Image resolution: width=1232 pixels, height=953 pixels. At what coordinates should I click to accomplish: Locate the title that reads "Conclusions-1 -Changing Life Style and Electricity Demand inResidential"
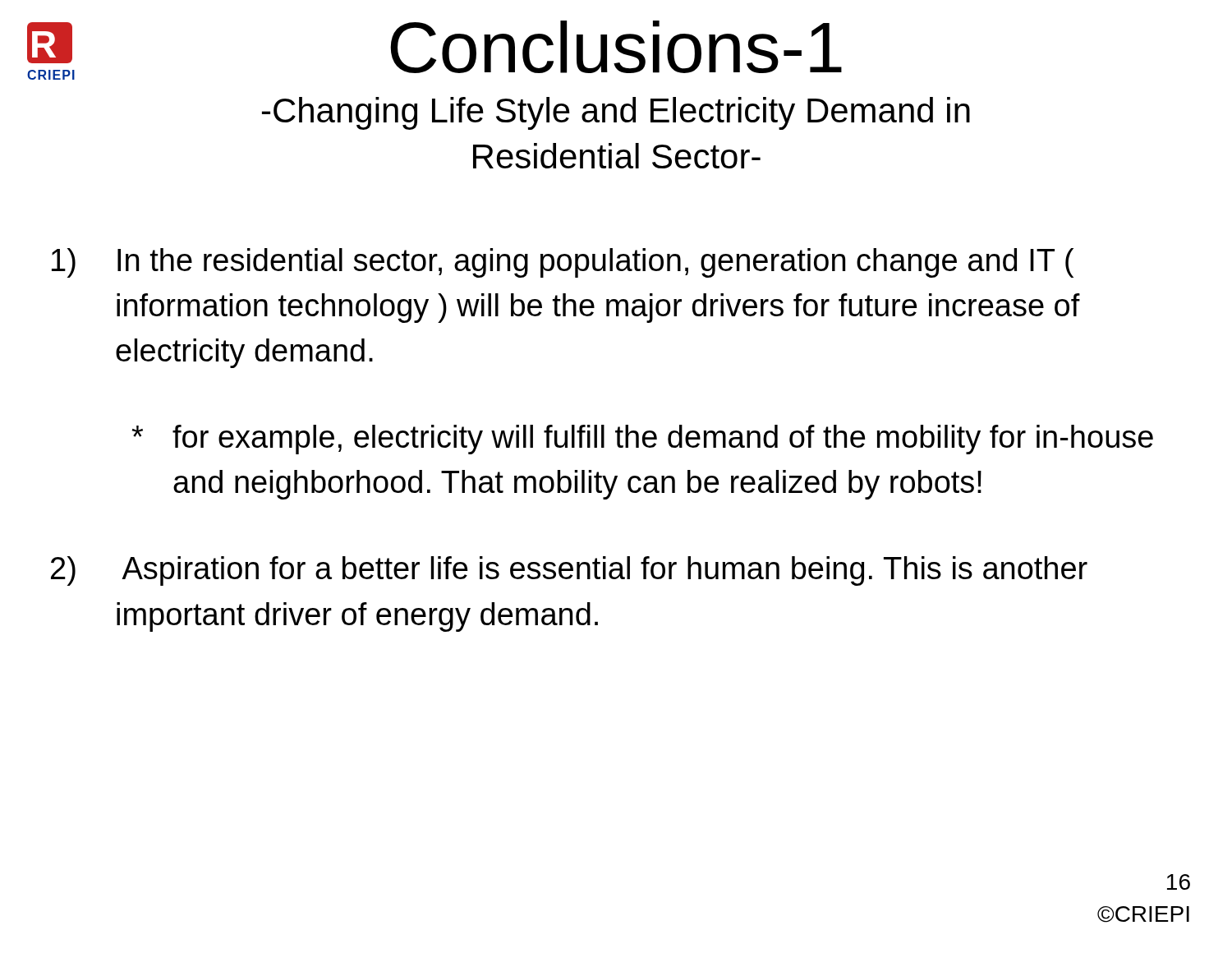[616, 95]
